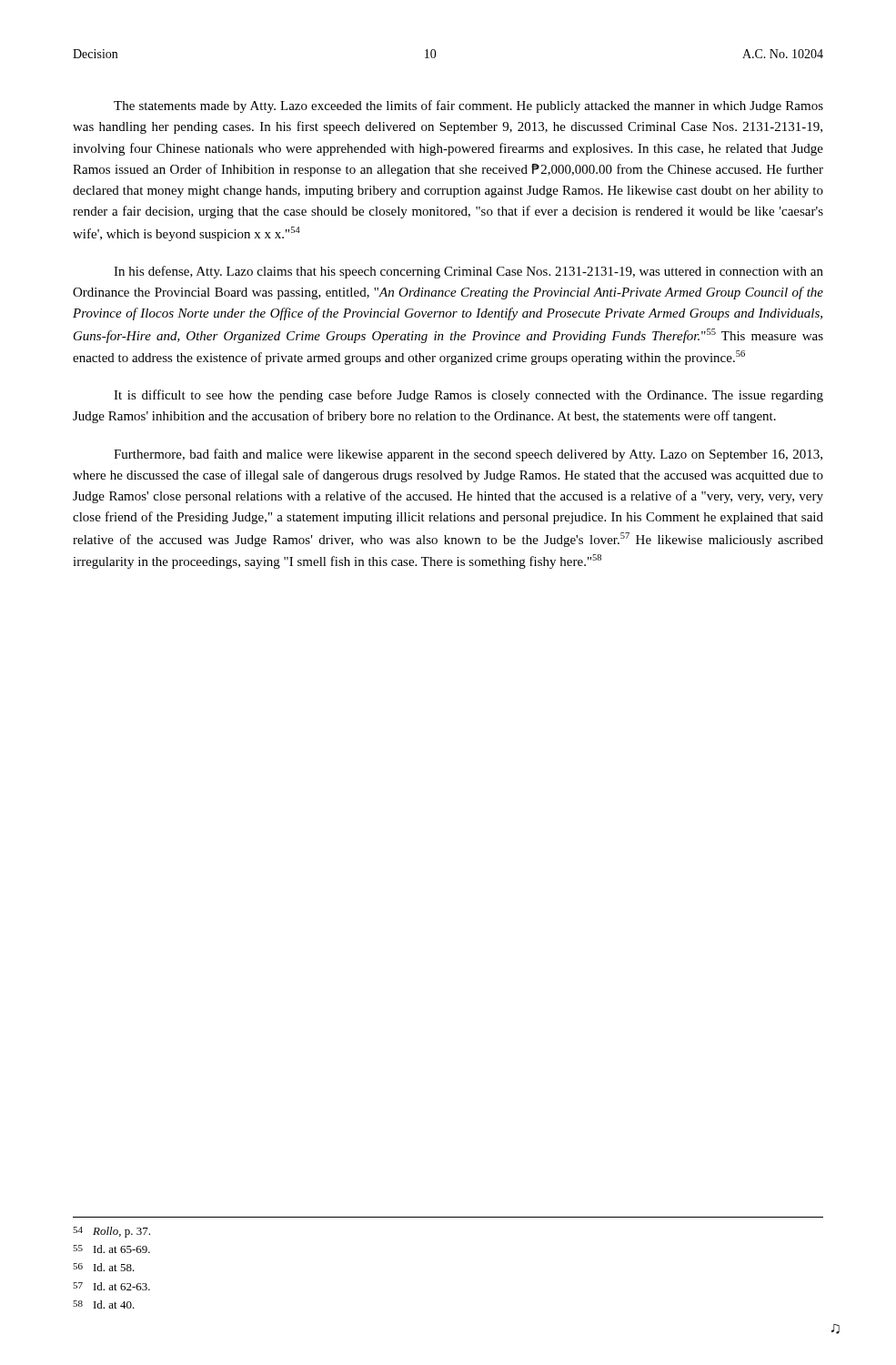Viewport: 896px width, 1365px height.
Task: Where is the passage that starts "It is difficult to"?
Action: tap(448, 406)
